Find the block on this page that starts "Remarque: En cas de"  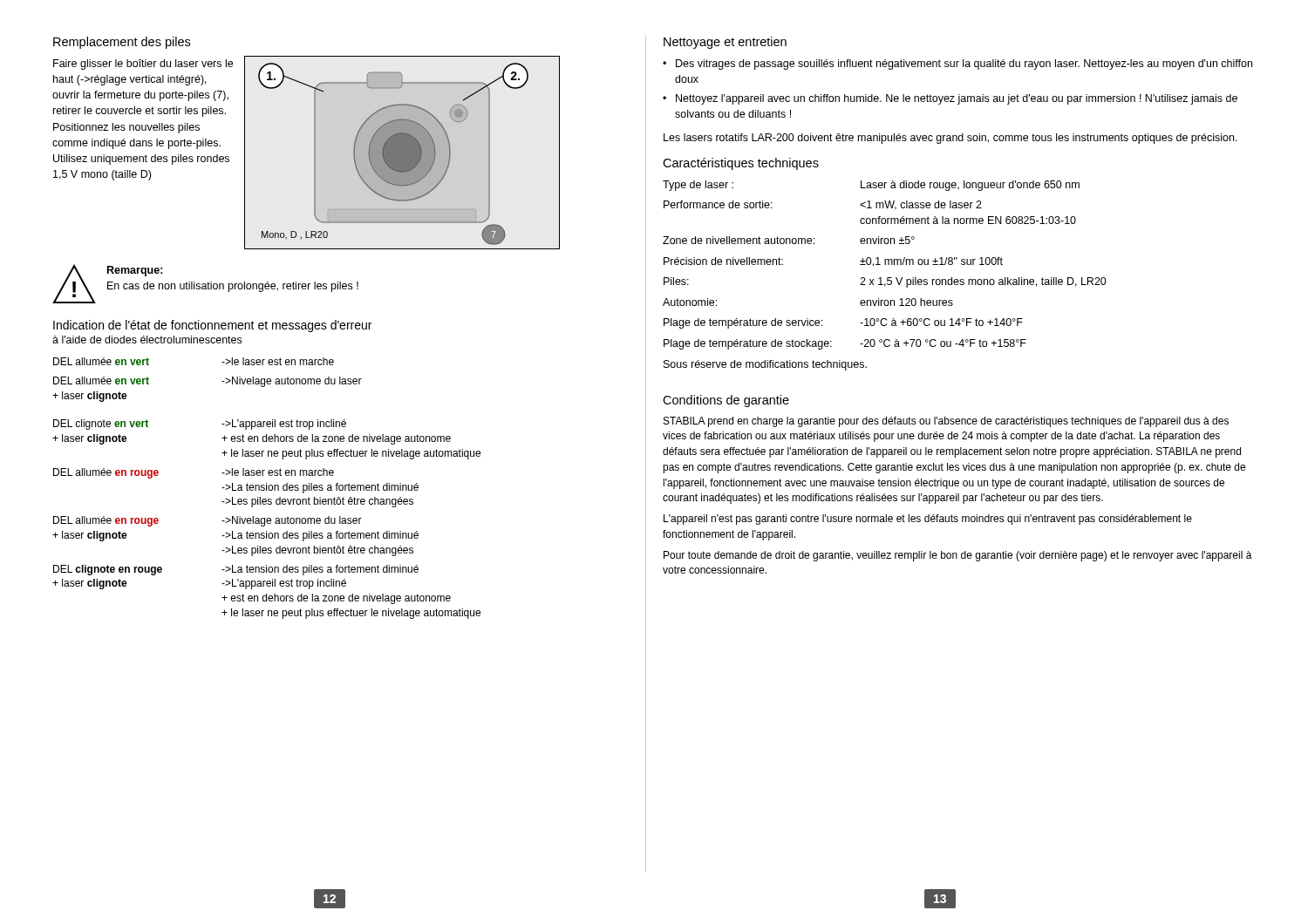pyautogui.click(x=233, y=278)
